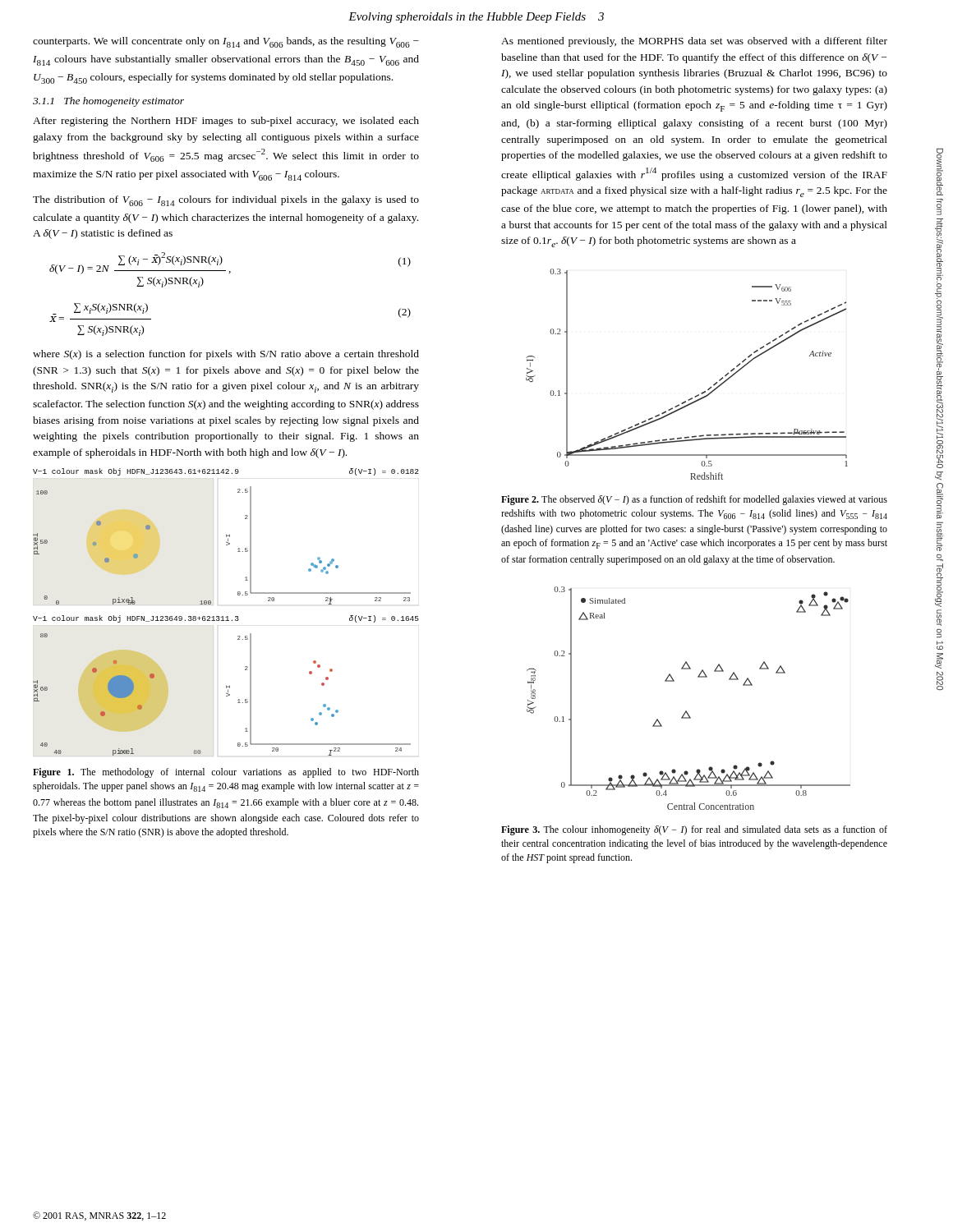
Task: Click the passage that begins "counterparts. We will concentrate only on I814 and"
Action: (226, 60)
